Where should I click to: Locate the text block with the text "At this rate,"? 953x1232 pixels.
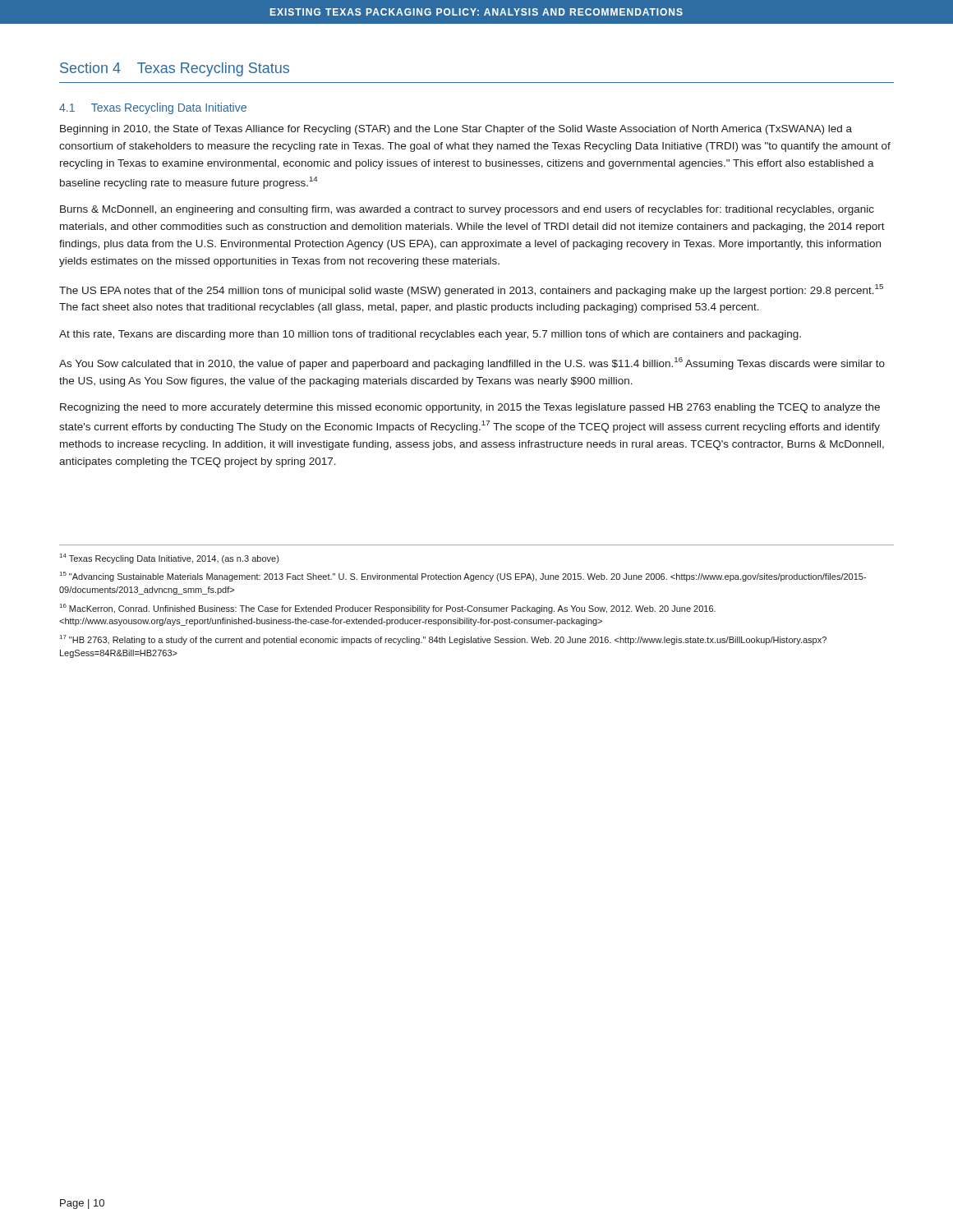coord(431,334)
